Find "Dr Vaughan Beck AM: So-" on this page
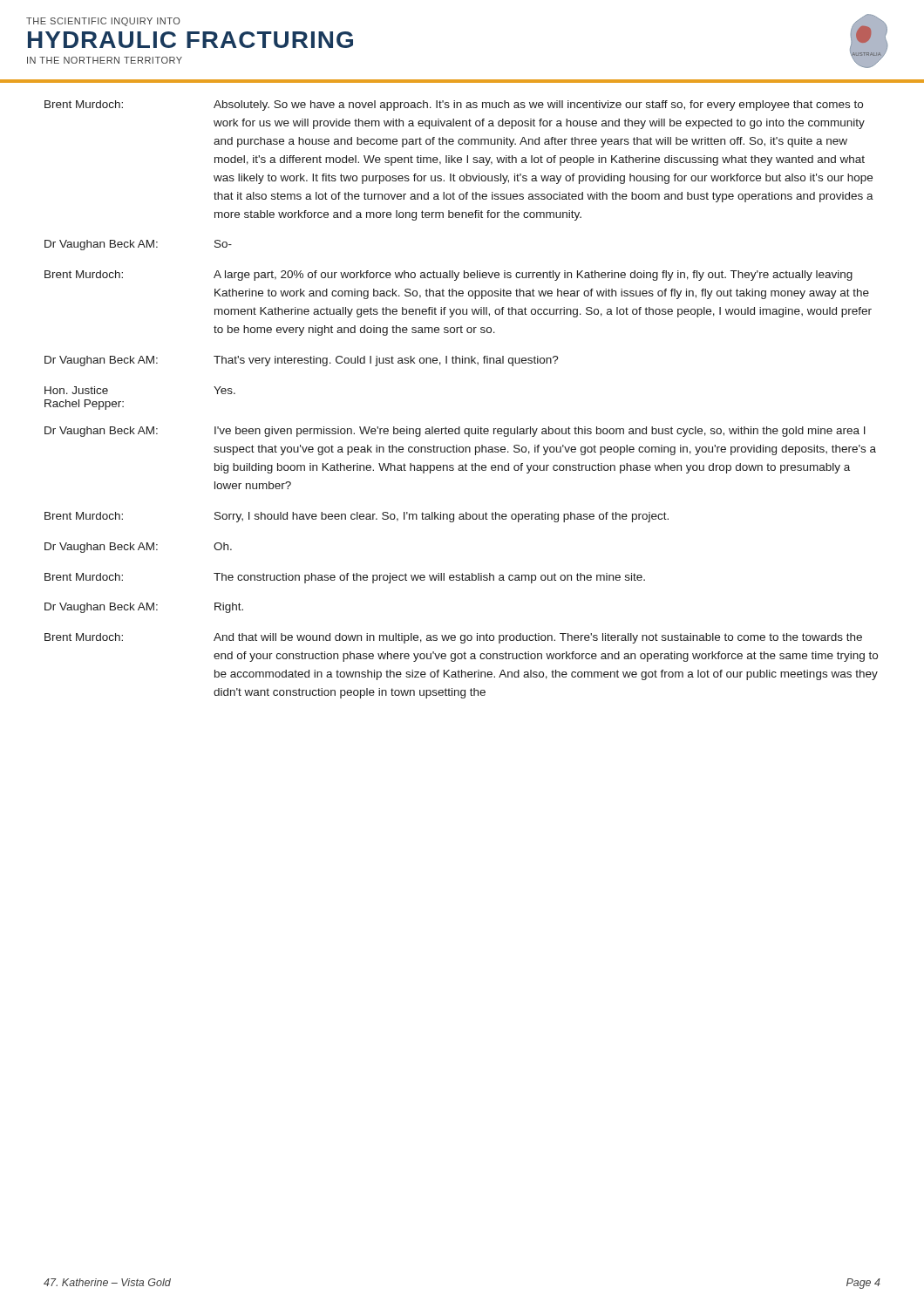924x1308 pixels. pos(138,245)
